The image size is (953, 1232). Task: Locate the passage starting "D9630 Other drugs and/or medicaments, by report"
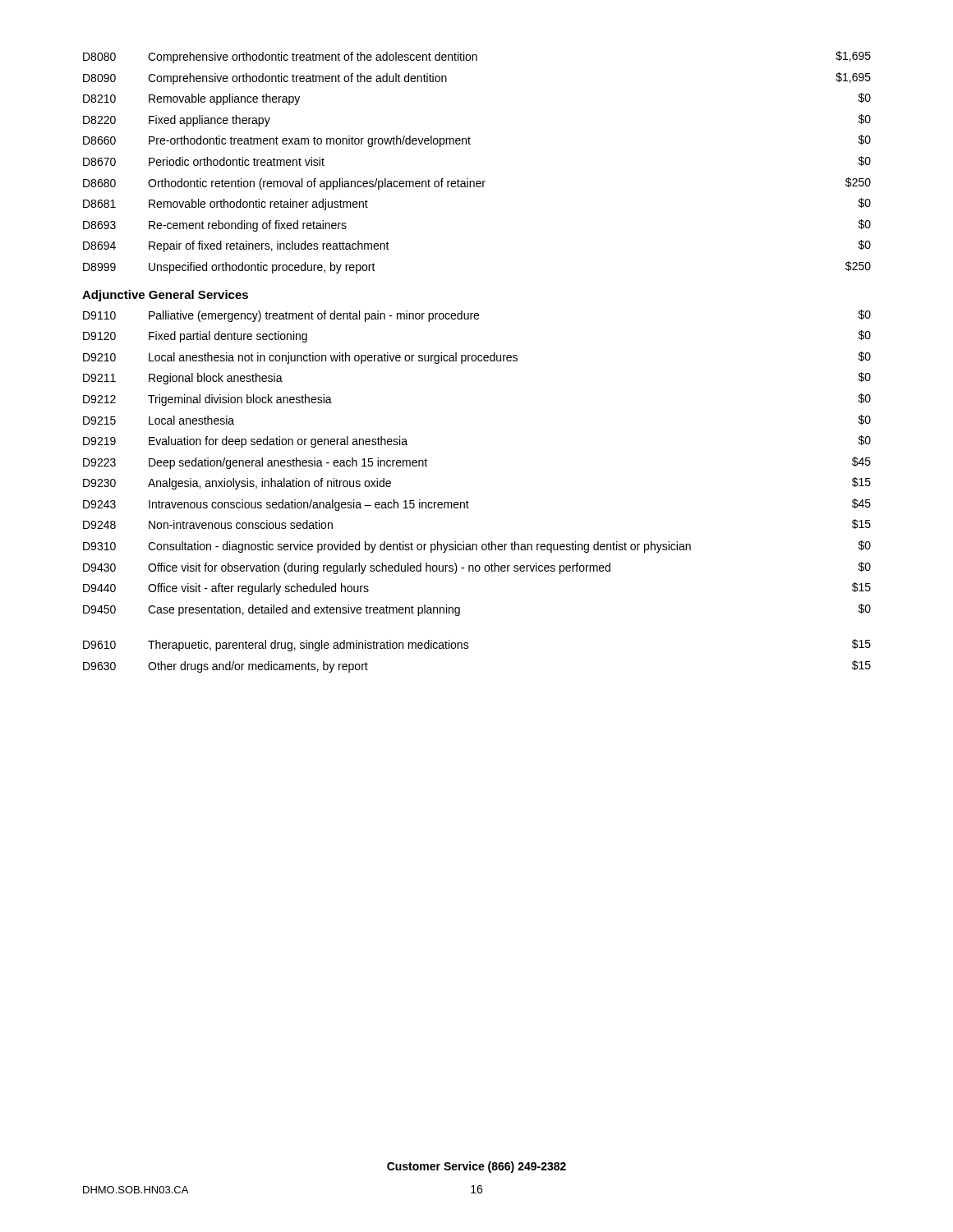(x=99, y=666)
